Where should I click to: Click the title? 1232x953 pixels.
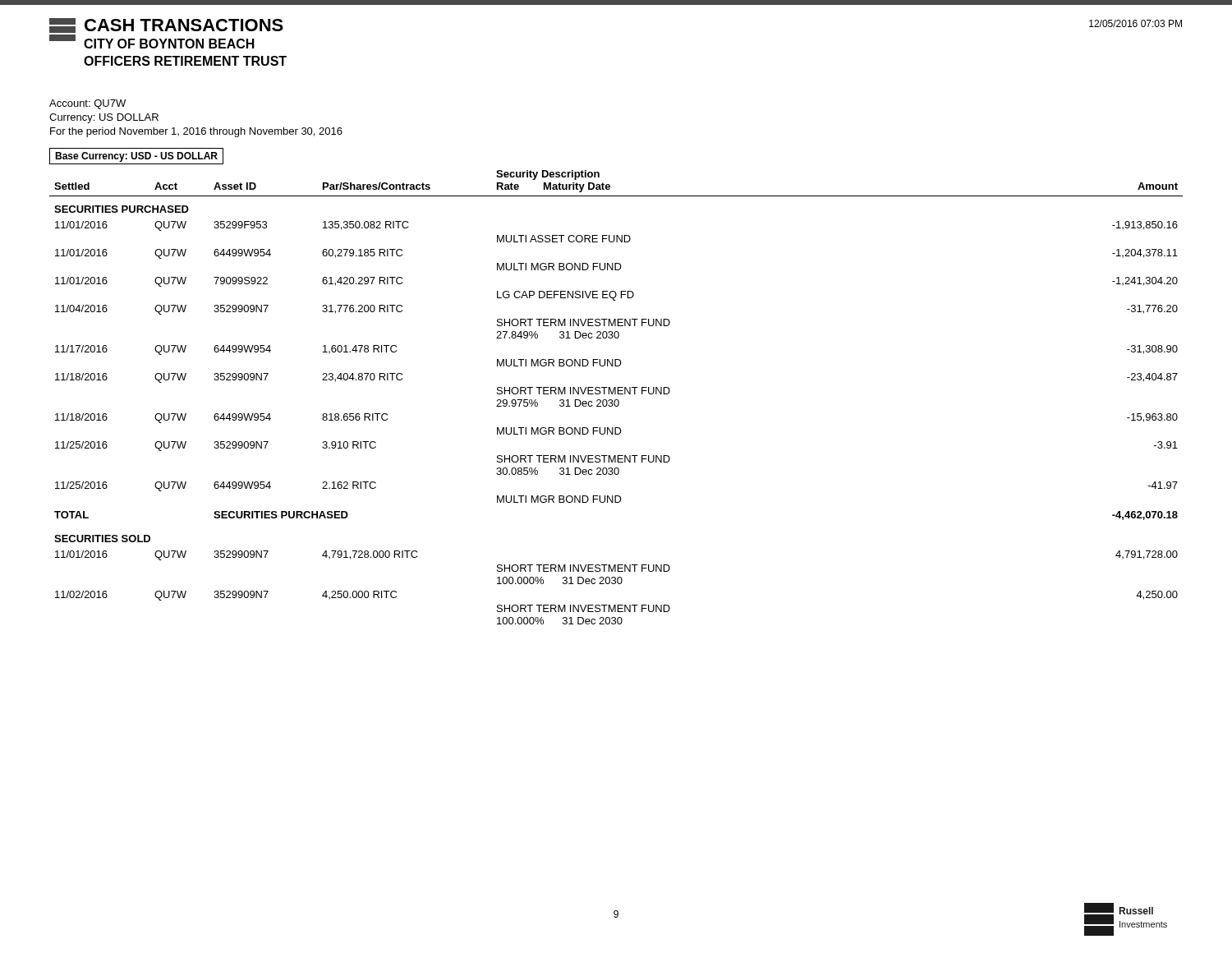168,43
